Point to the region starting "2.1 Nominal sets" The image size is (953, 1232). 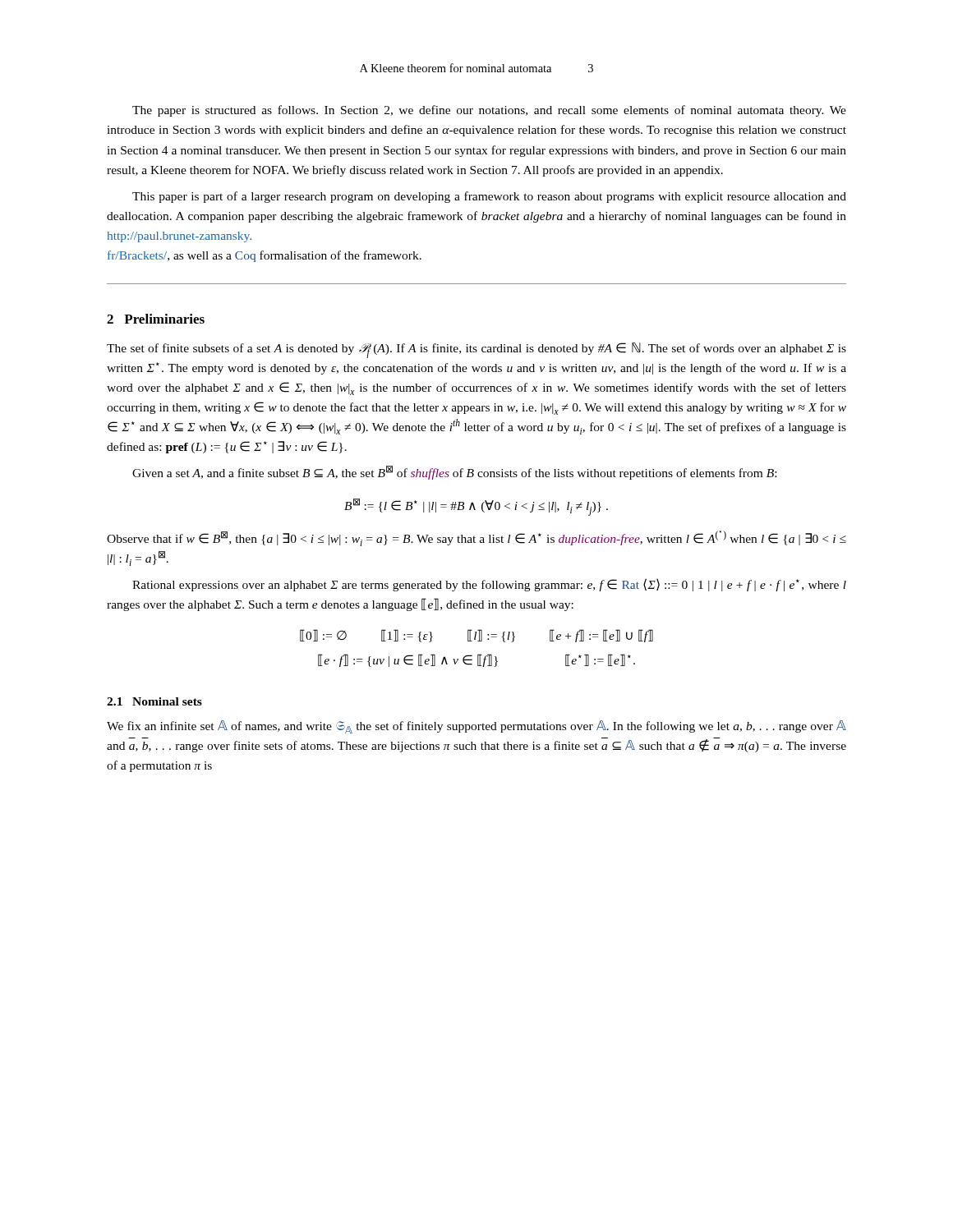click(154, 701)
